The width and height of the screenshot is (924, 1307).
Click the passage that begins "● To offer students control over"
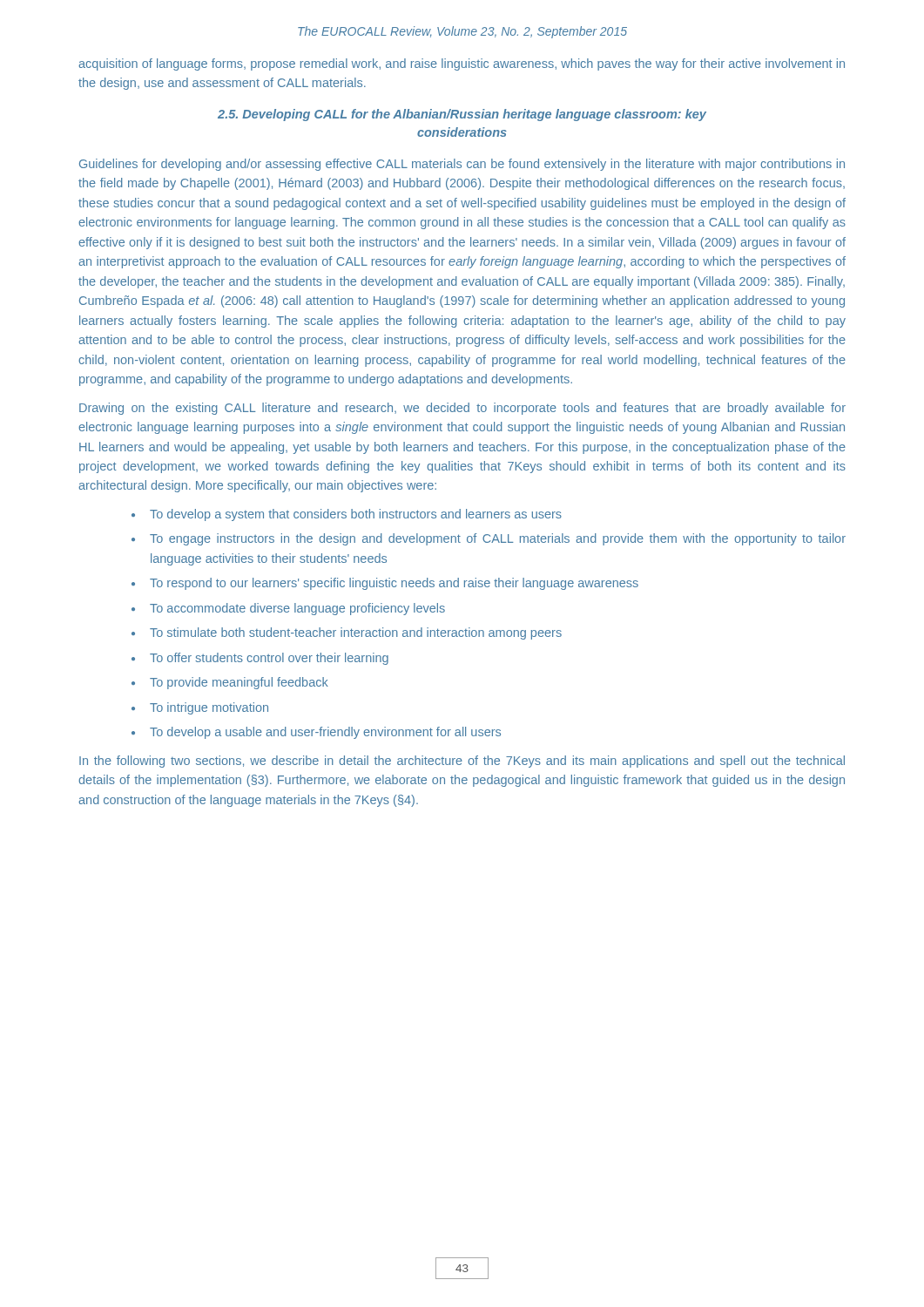pyautogui.click(x=260, y=659)
